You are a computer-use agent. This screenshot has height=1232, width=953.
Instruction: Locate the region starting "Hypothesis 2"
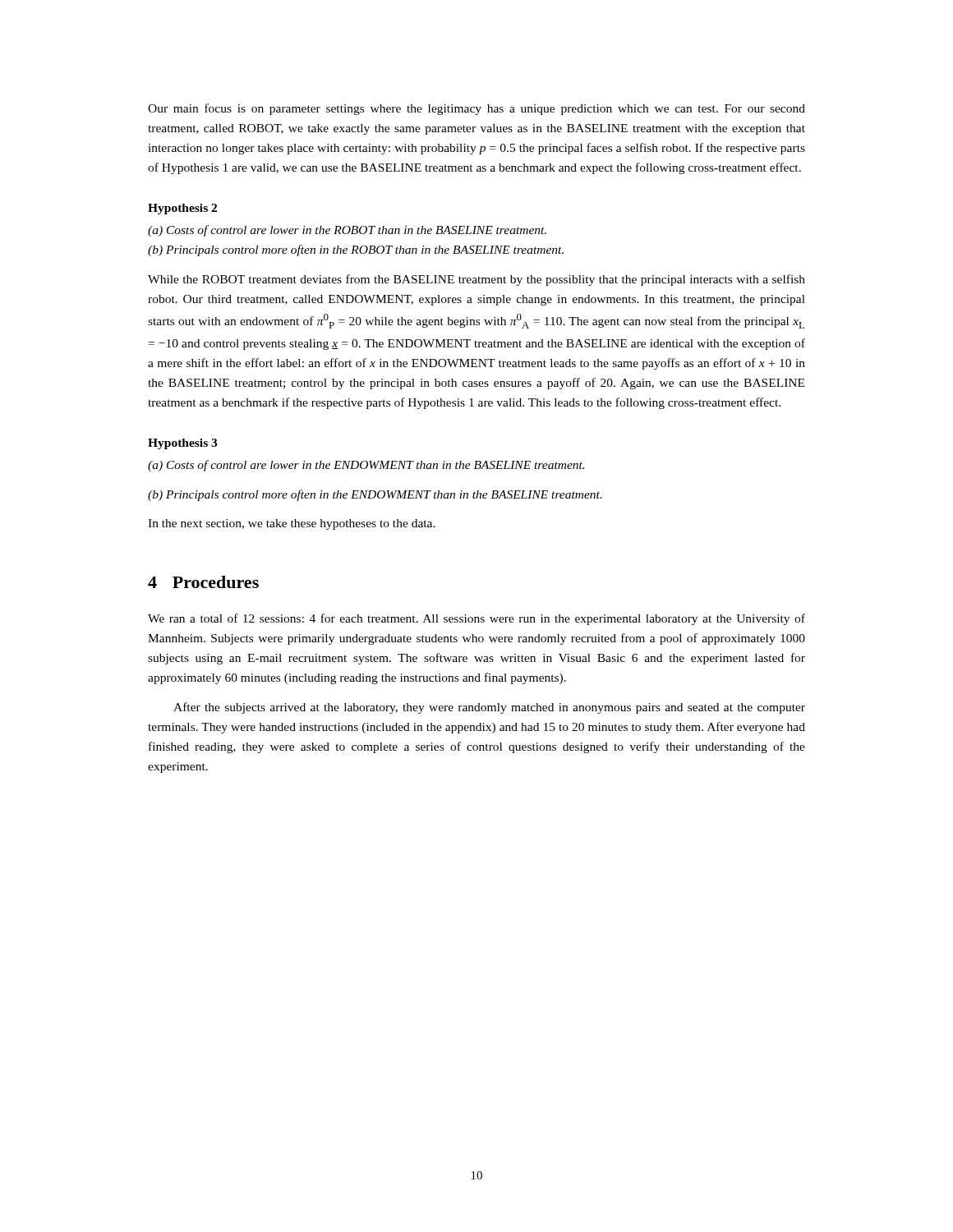click(x=183, y=208)
